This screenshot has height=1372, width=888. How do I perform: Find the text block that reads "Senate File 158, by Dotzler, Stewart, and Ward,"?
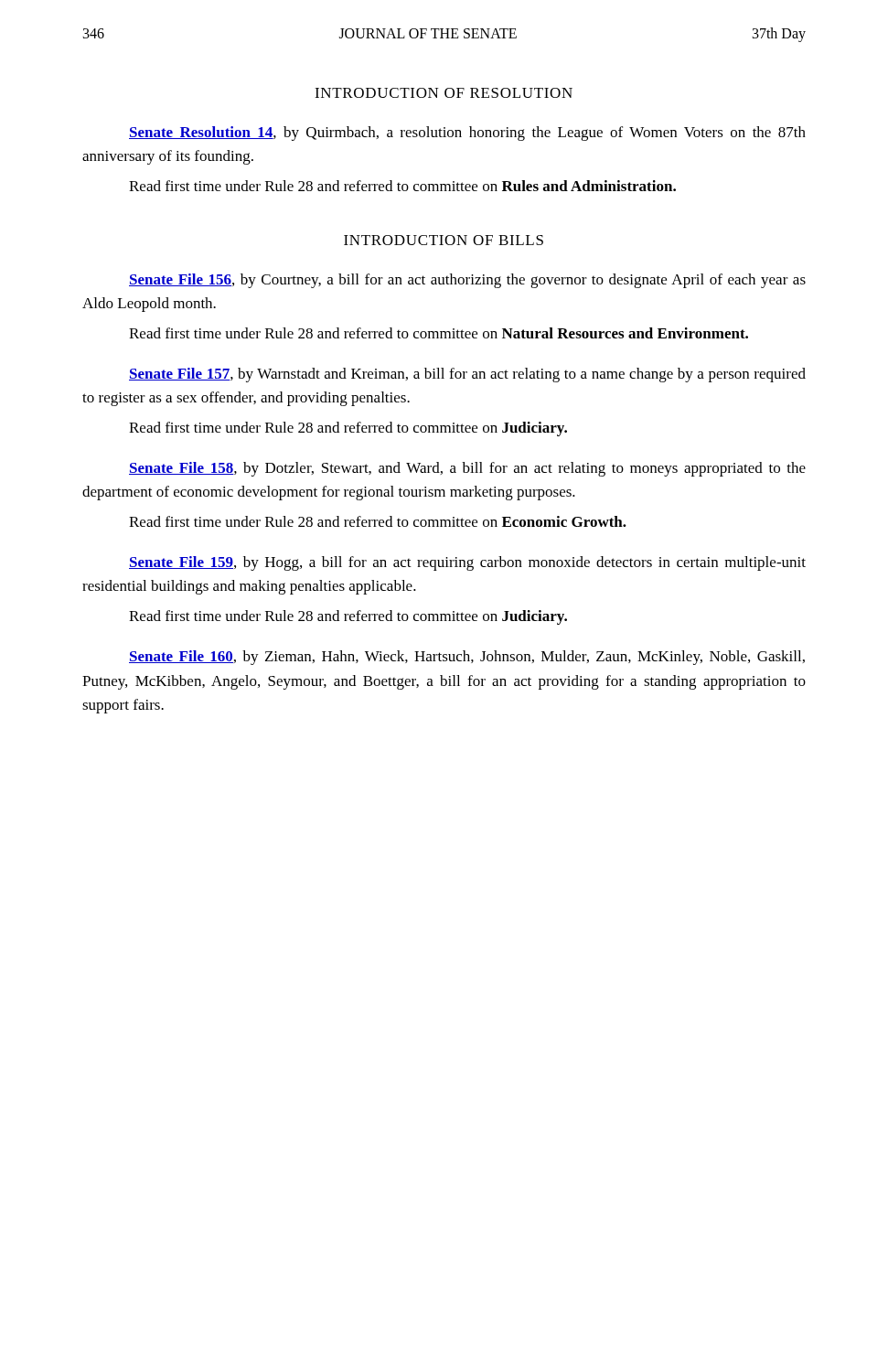pyautogui.click(x=444, y=480)
